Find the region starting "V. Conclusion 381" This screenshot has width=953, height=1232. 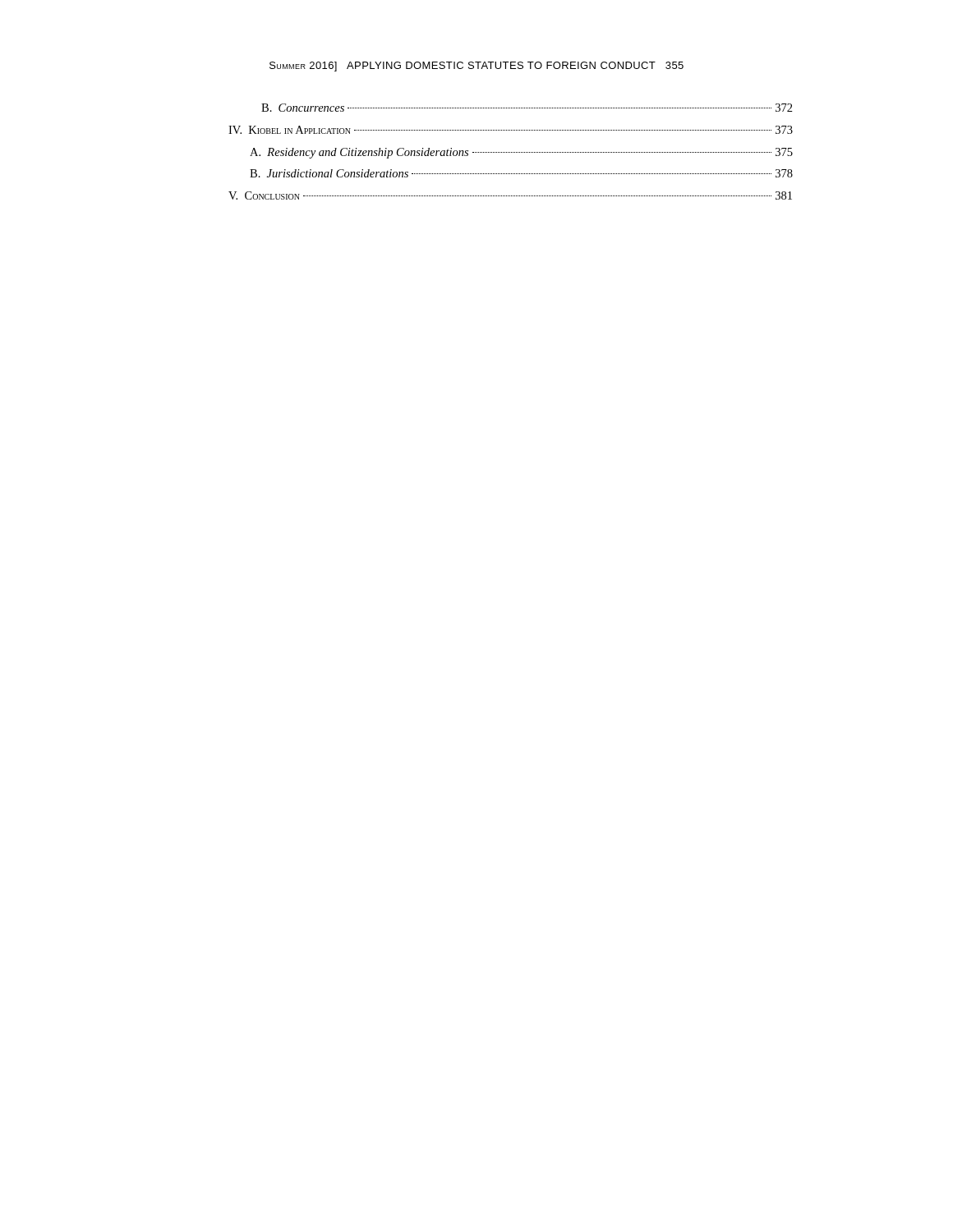(x=511, y=196)
